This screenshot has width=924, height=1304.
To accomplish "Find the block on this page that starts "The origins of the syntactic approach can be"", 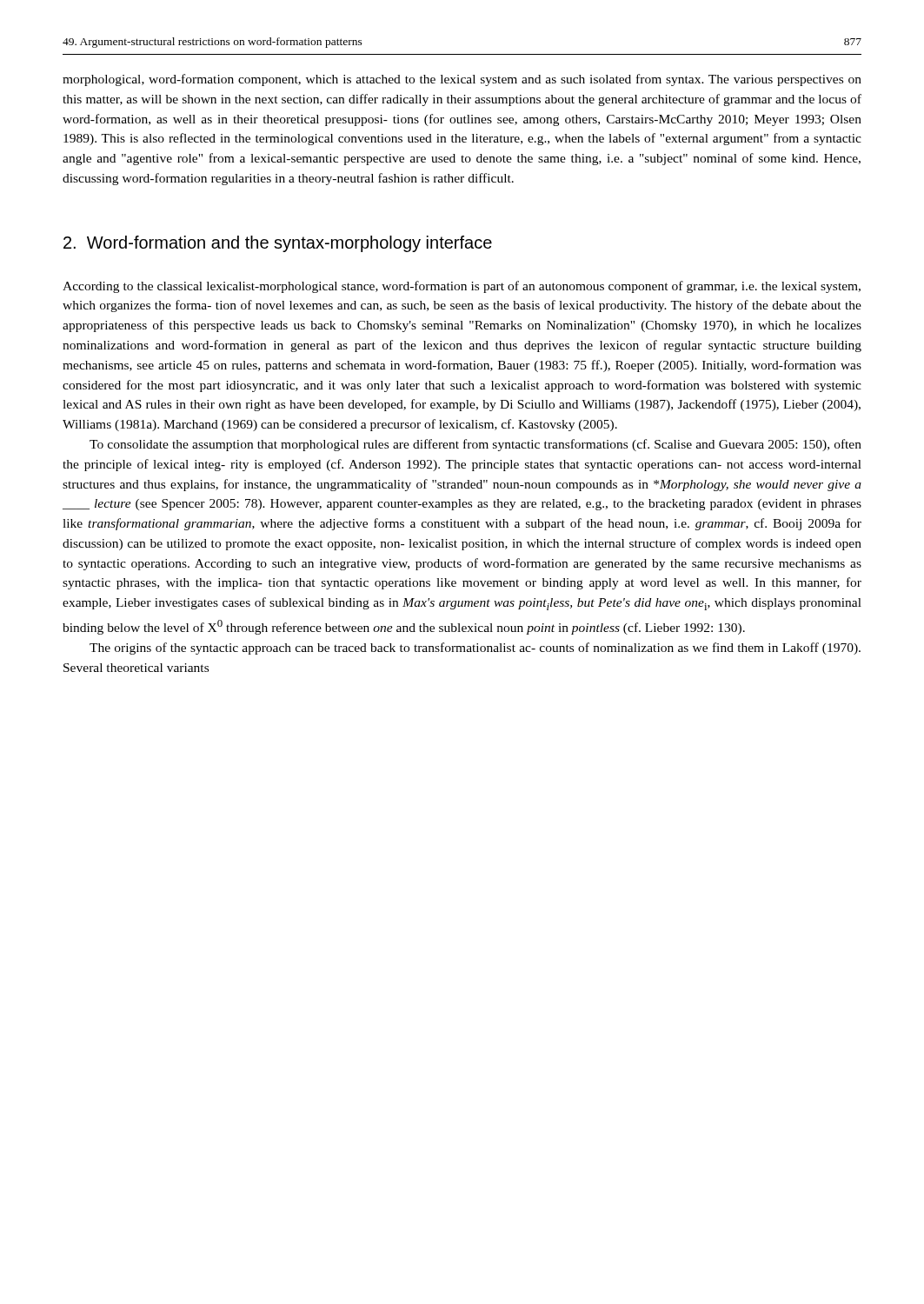I will pos(462,657).
